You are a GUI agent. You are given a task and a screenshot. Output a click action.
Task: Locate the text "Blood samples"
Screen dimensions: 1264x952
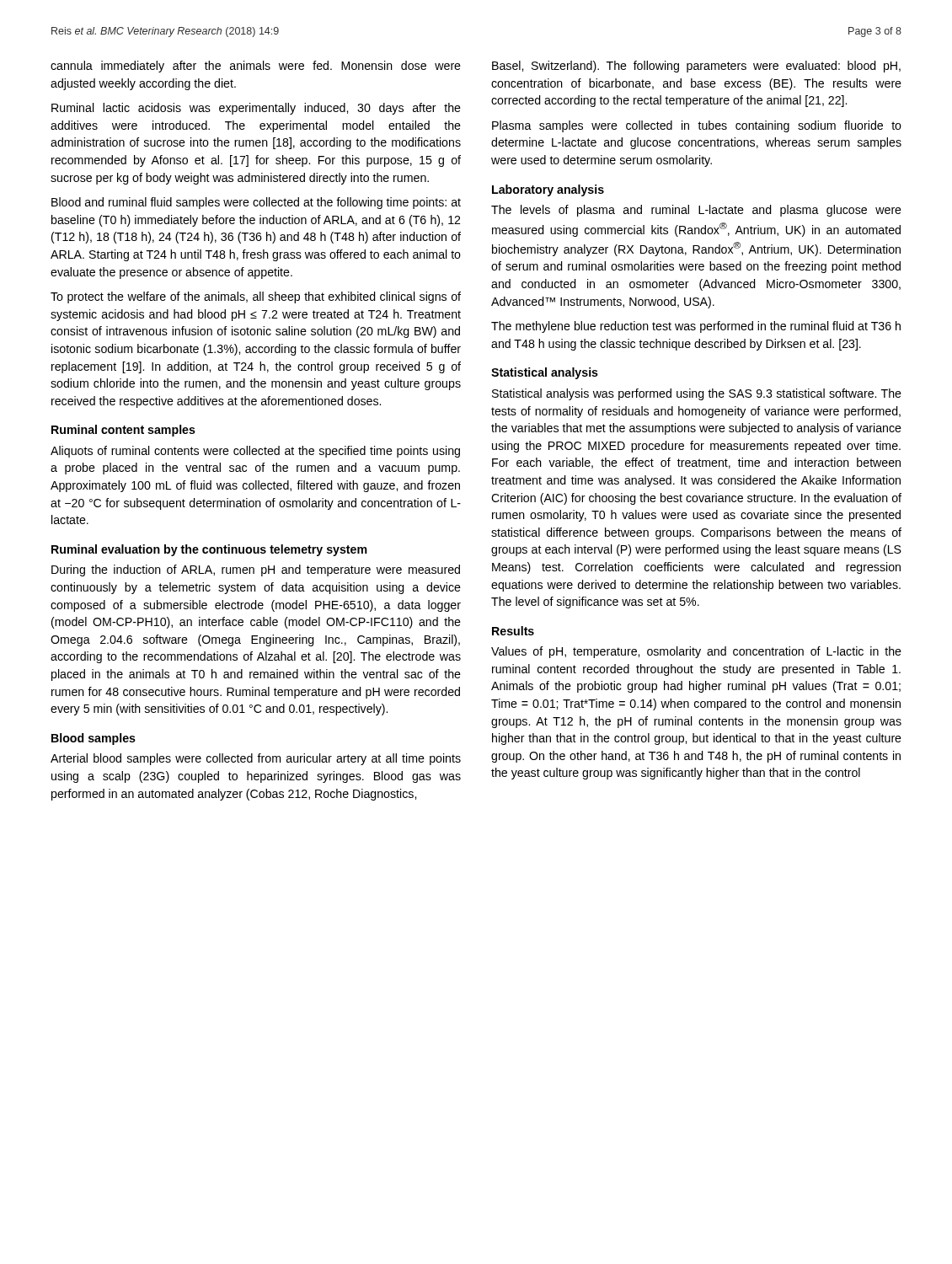point(93,738)
